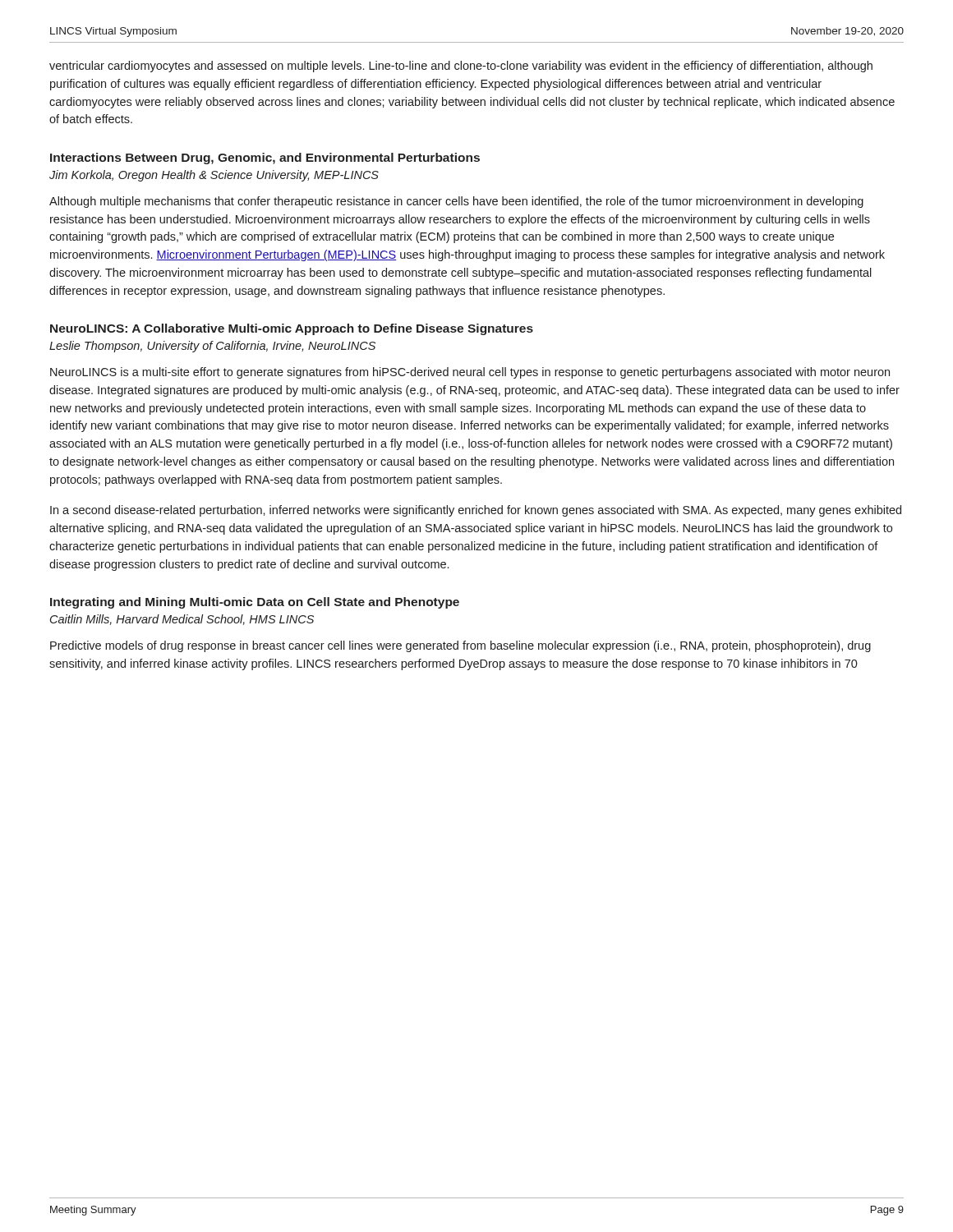Find the region starting "NeuroLINCS is a multi-site effort"
953x1232 pixels.
474,426
